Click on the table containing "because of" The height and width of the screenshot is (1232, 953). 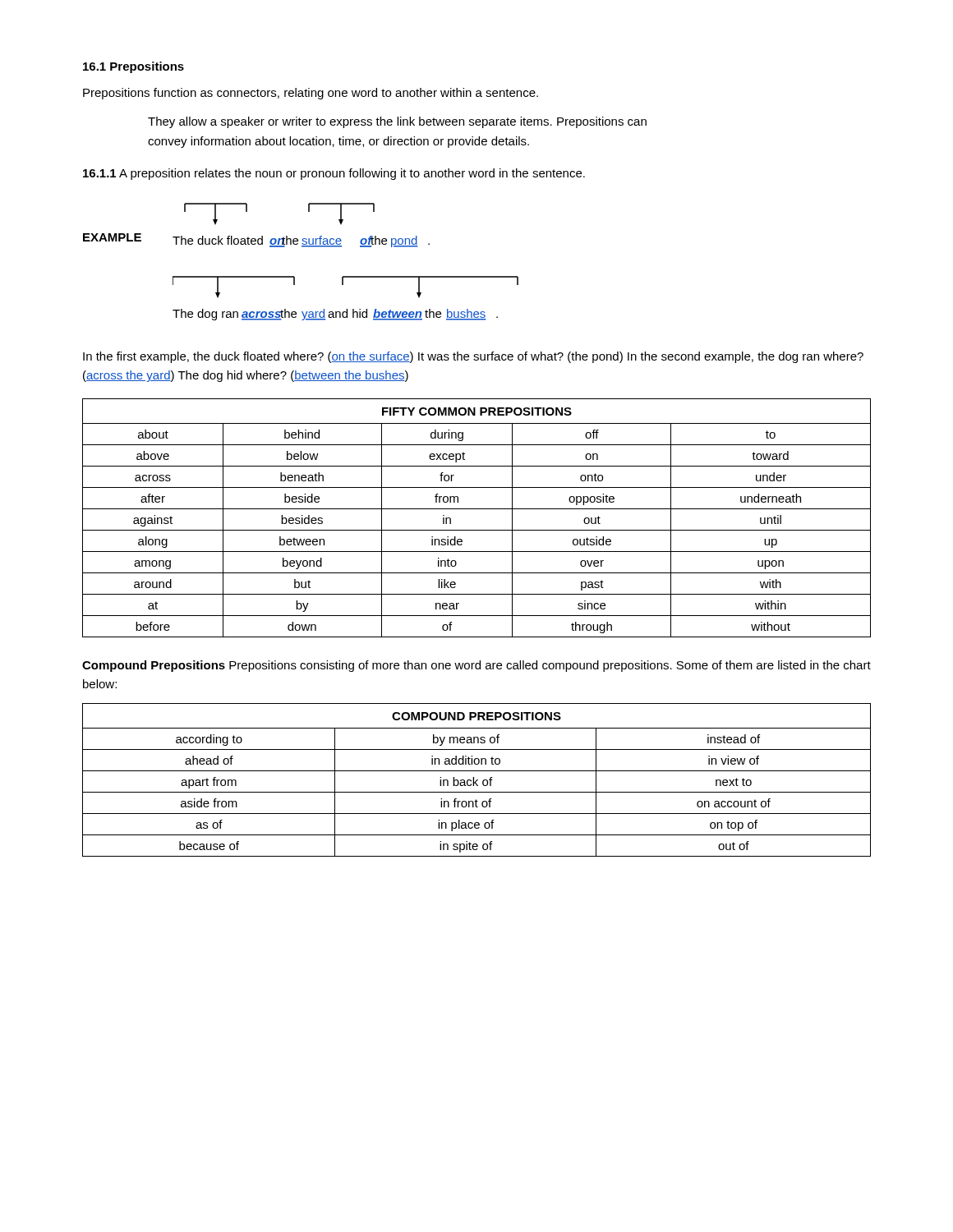(476, 780)
